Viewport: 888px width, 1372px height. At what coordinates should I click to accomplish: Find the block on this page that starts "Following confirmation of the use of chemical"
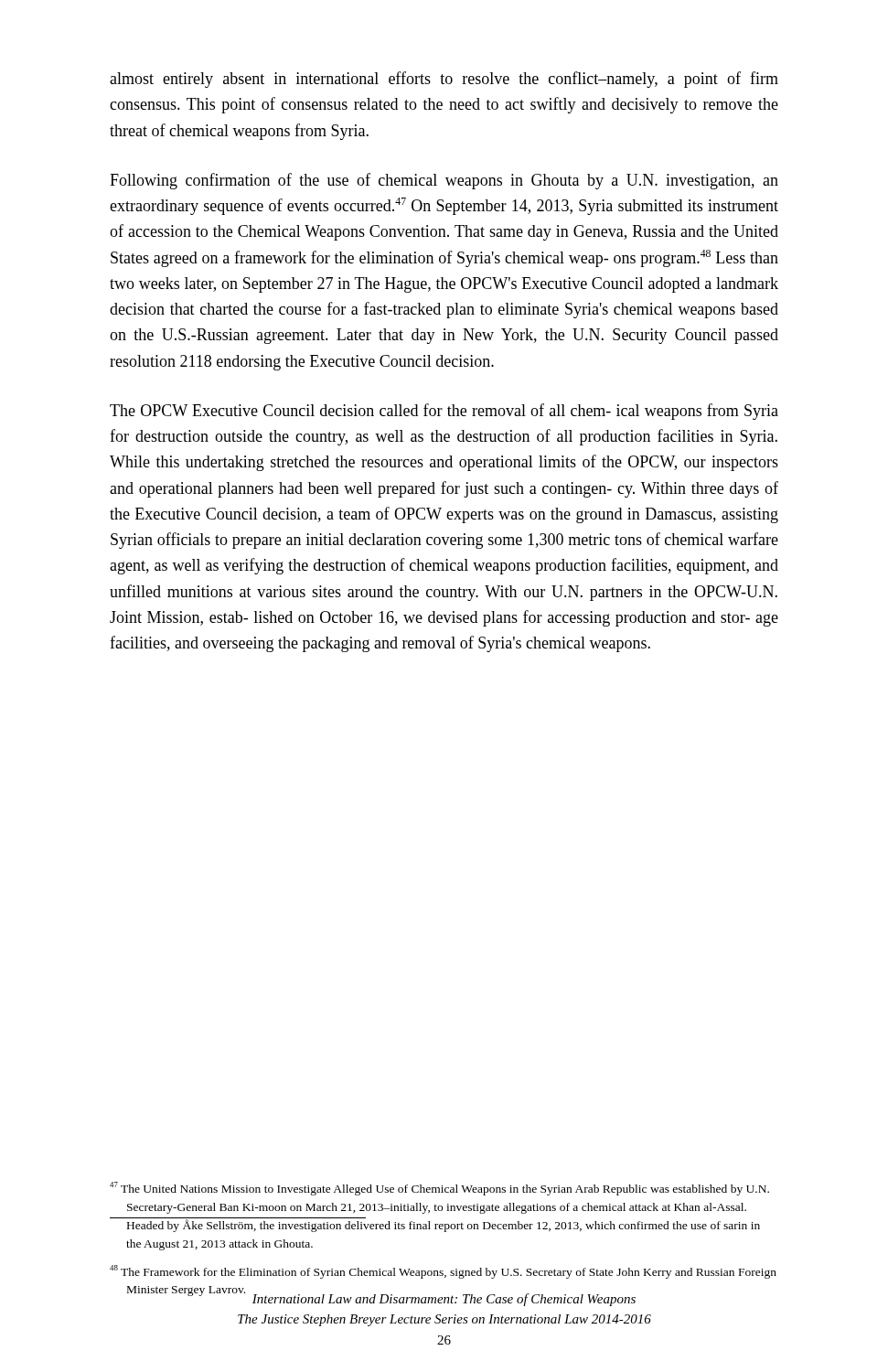click(444, 270)
